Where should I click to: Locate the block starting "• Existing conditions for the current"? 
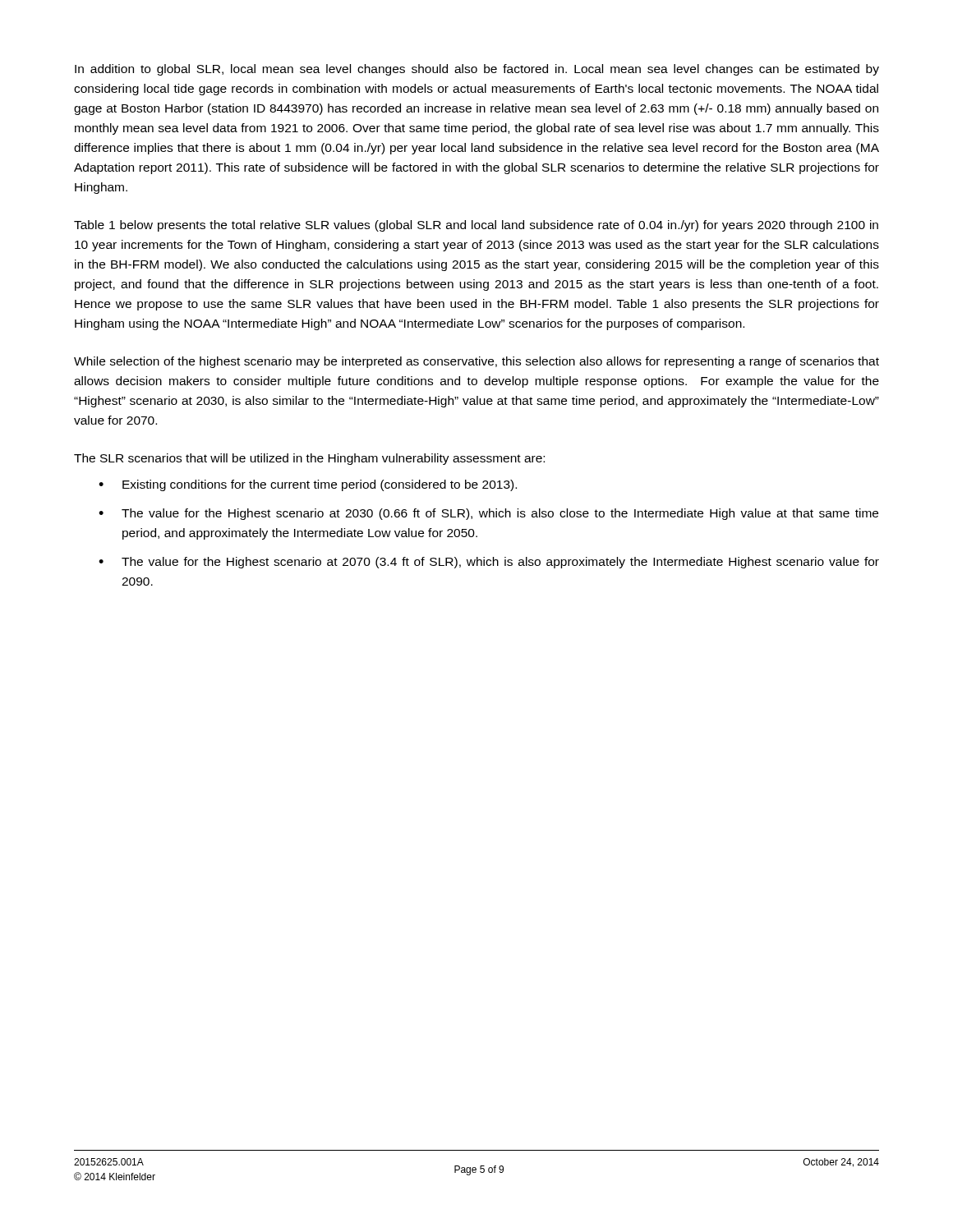coord(489,485)
